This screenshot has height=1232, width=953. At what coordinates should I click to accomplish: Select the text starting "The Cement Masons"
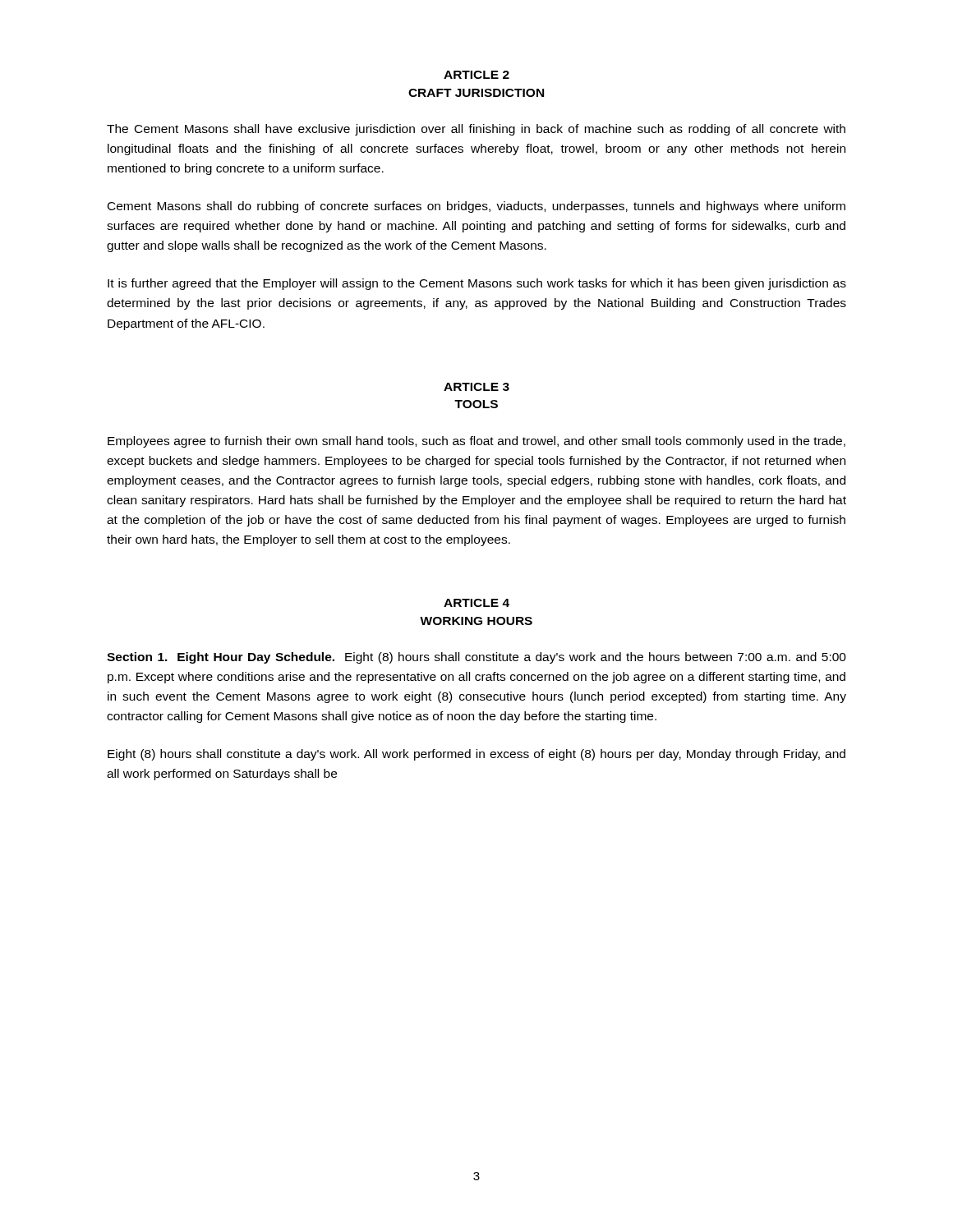coord(476,149)
